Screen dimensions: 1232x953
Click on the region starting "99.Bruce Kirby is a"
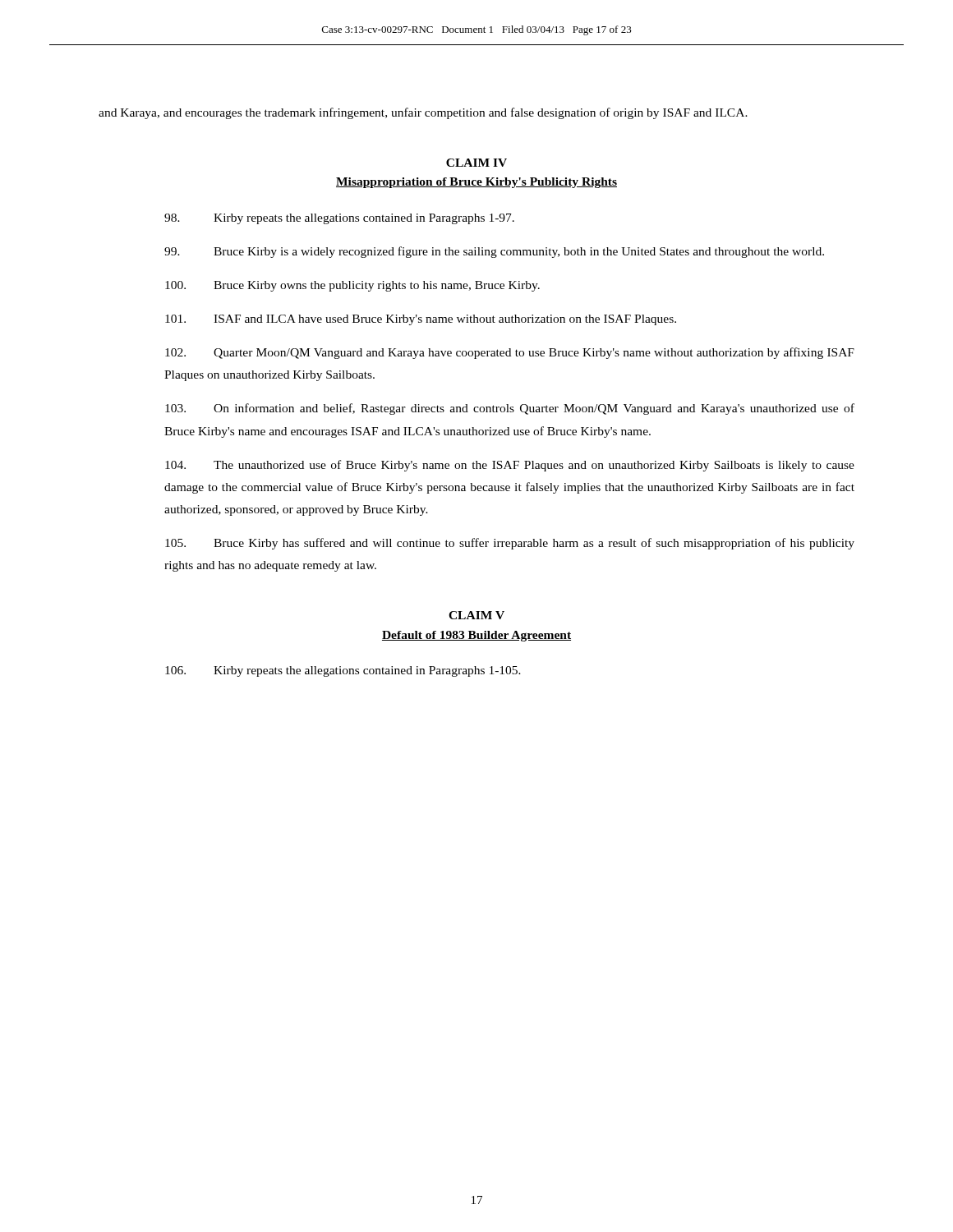coord(495,251)
